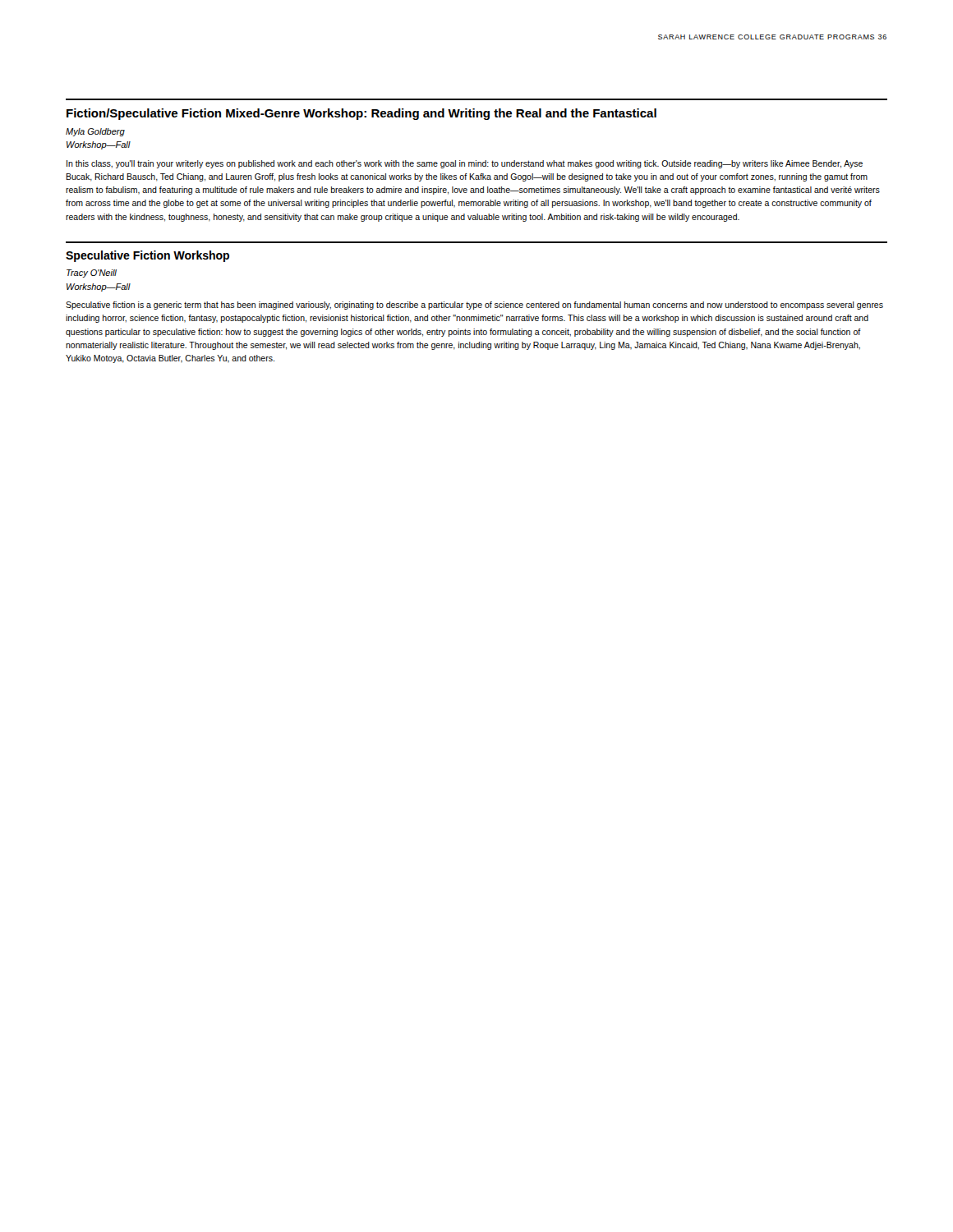953x1232 pixels.
Task: Find the text block that says "Speculative fiction is a generic term that"
Action: 474,331
